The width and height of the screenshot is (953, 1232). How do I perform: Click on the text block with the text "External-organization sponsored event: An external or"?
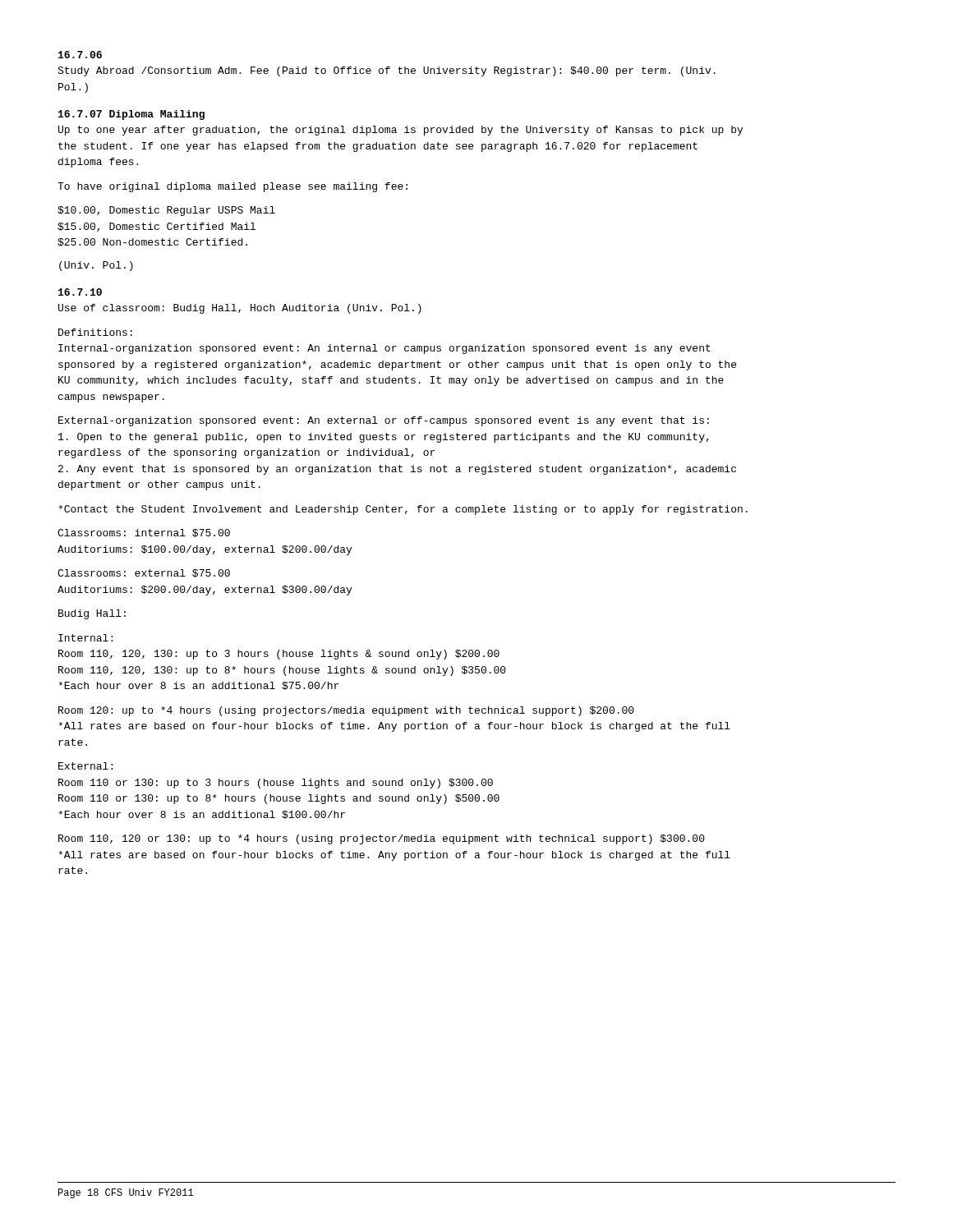397,453
